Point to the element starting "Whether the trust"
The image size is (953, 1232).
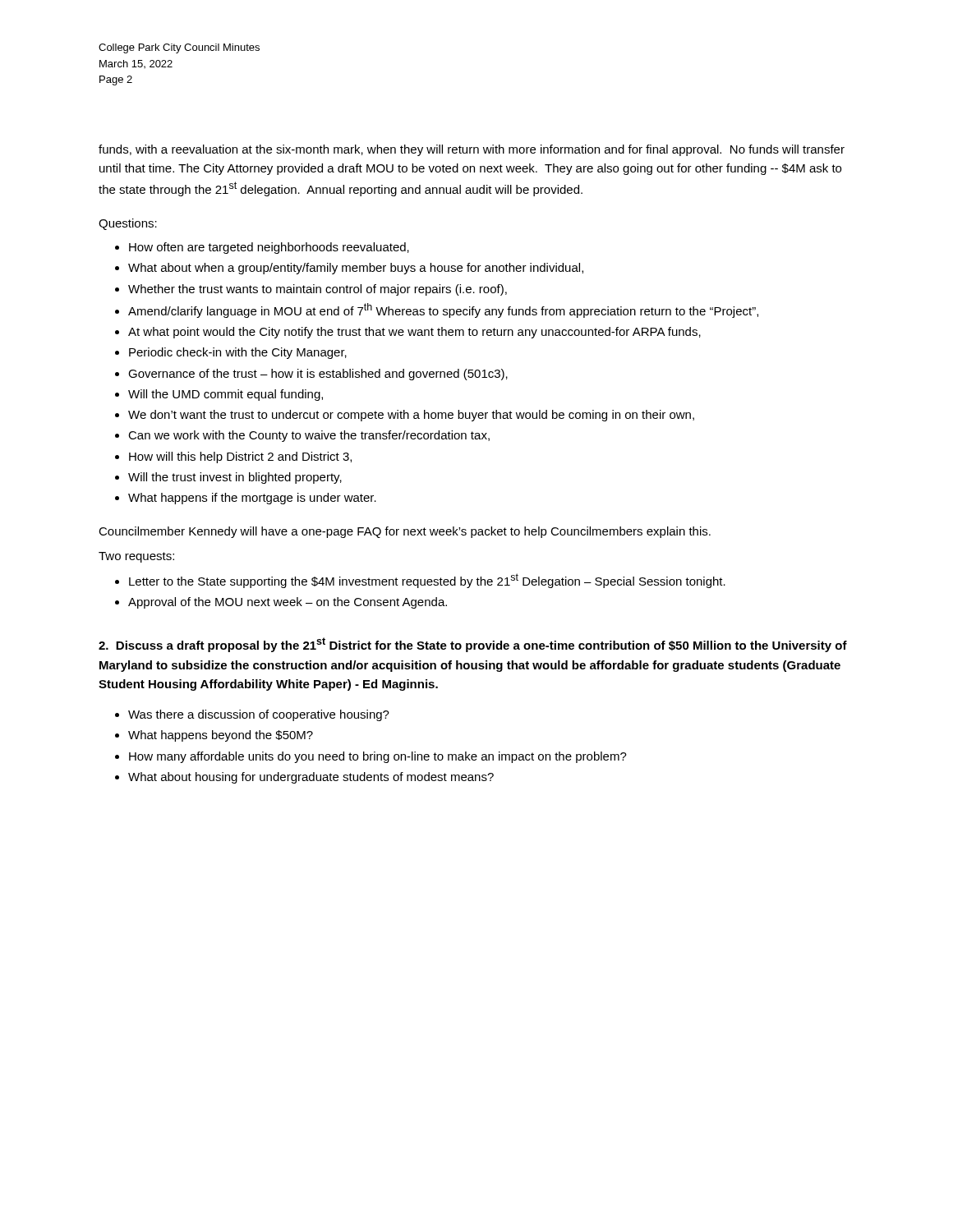318,288
